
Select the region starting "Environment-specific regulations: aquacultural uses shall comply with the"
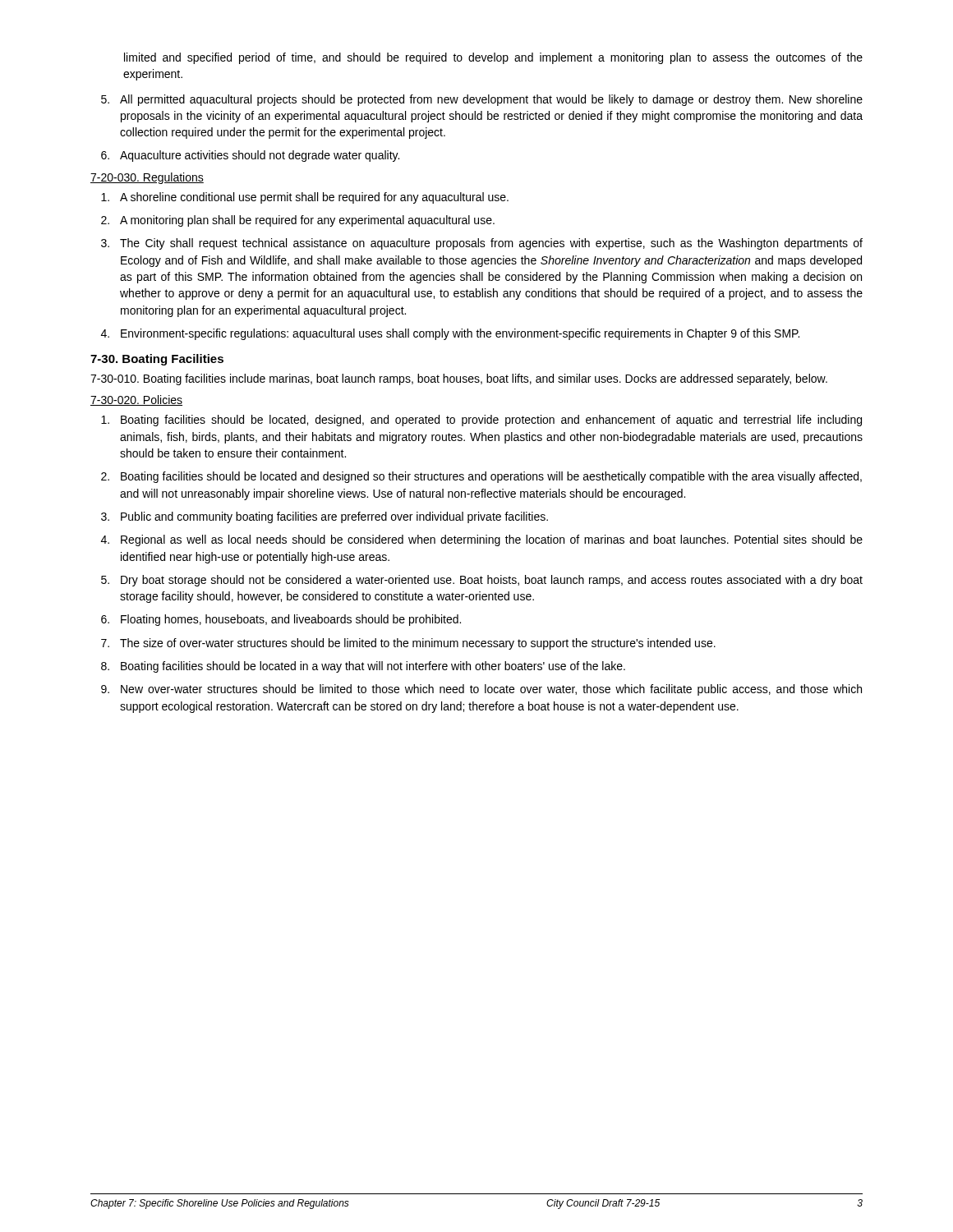[x=460, y=333]
